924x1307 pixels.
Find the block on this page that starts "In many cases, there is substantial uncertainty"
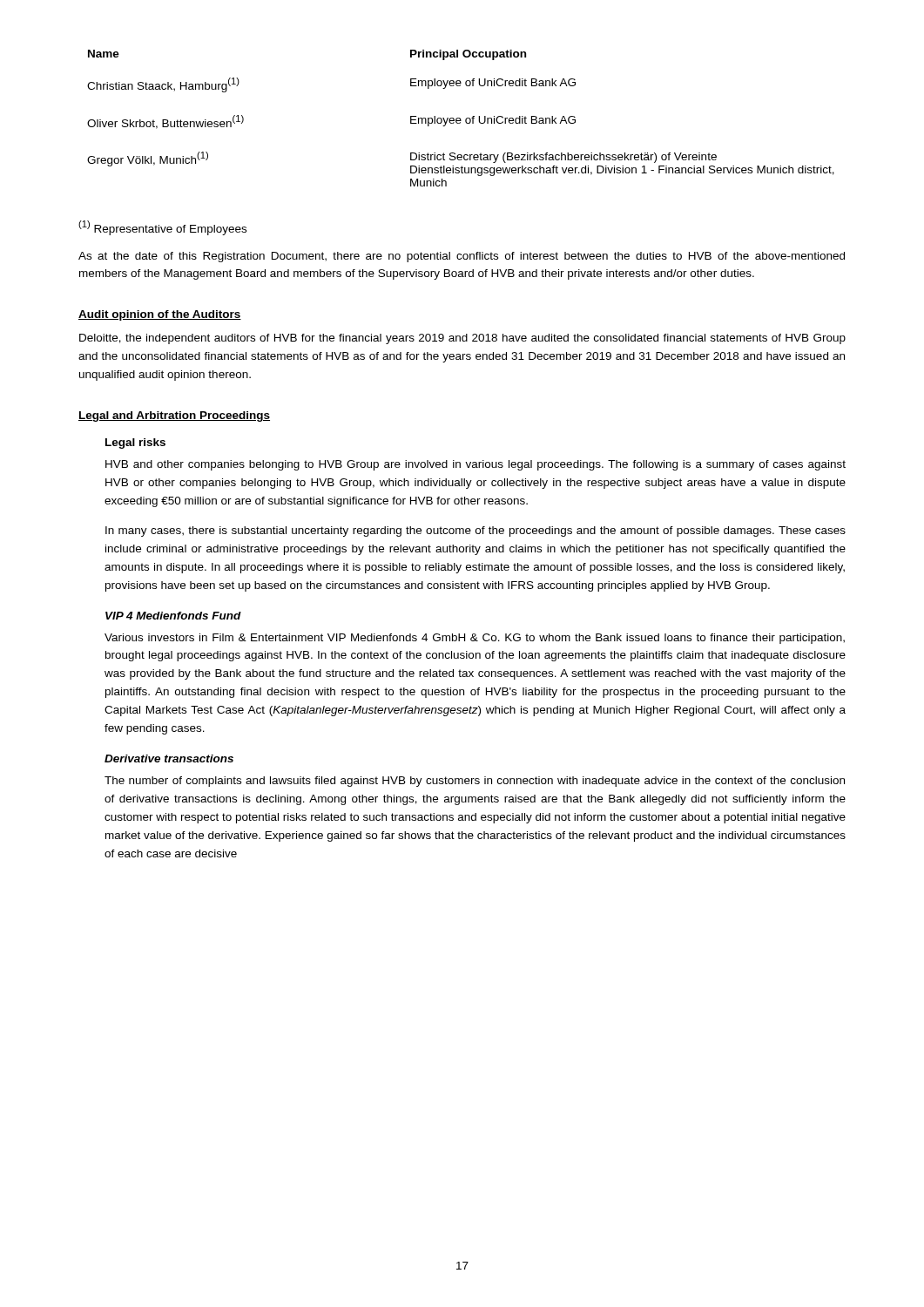pos(475,557)
